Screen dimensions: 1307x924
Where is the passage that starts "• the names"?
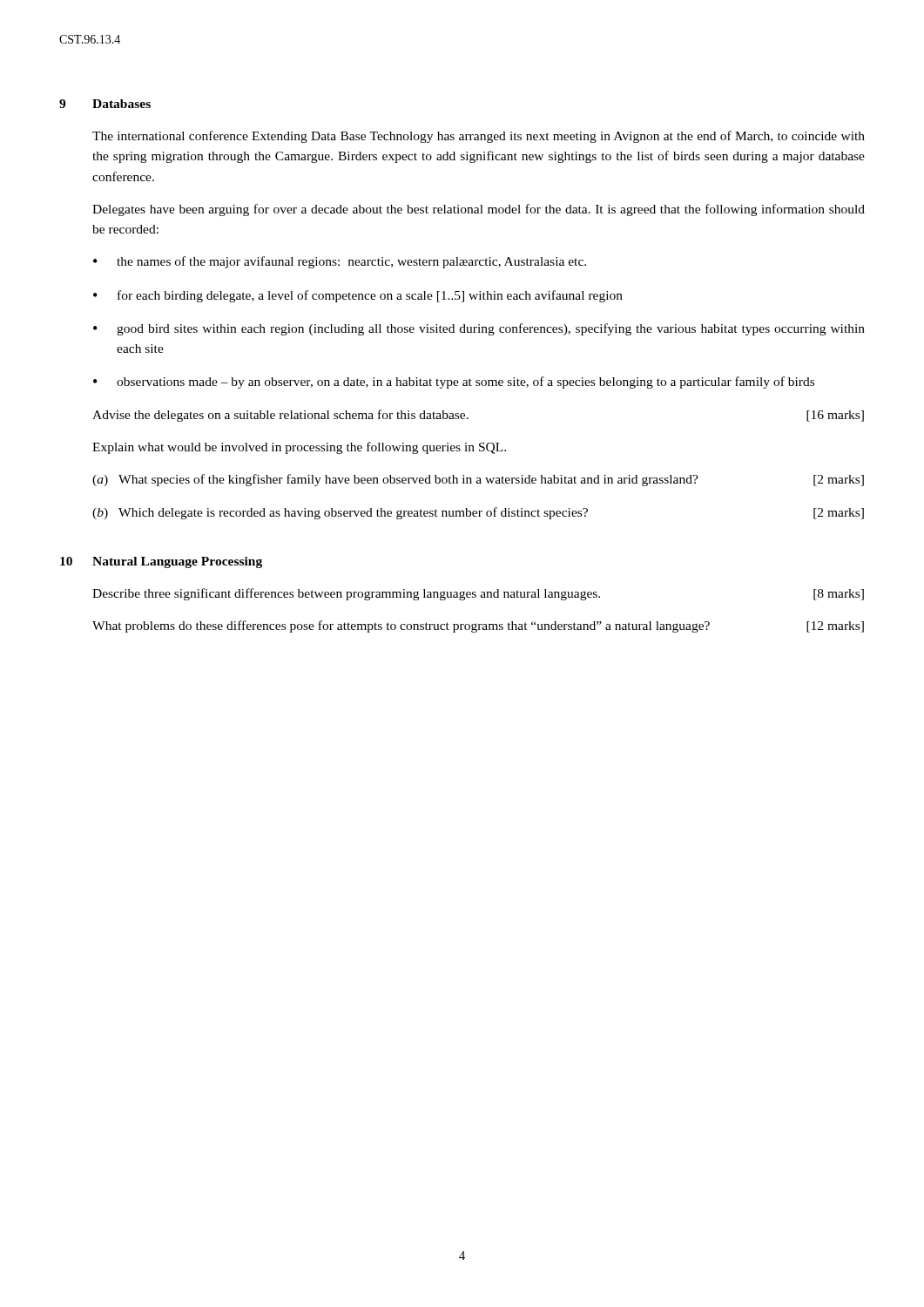point(479,262)
